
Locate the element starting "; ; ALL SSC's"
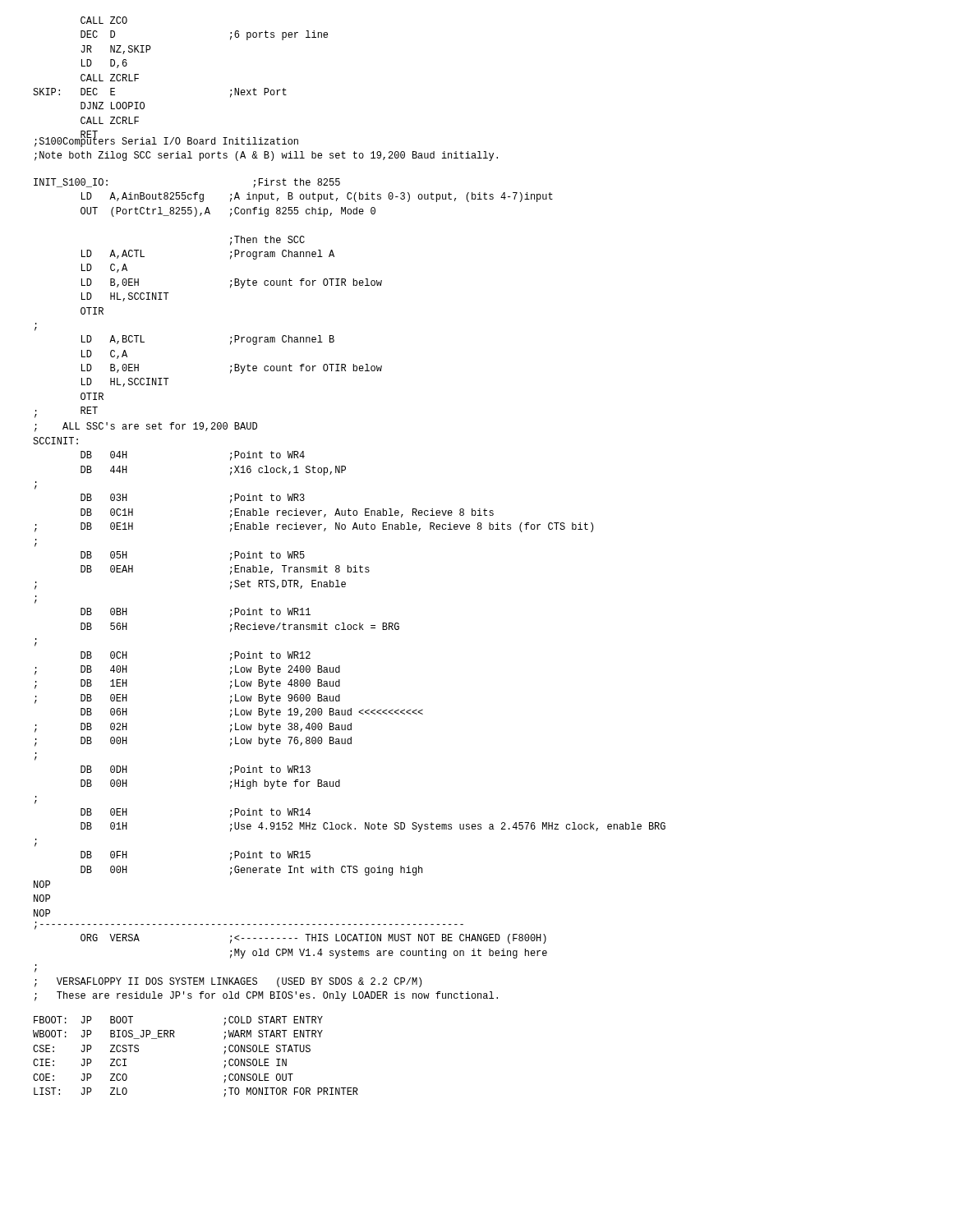[92, 414]
